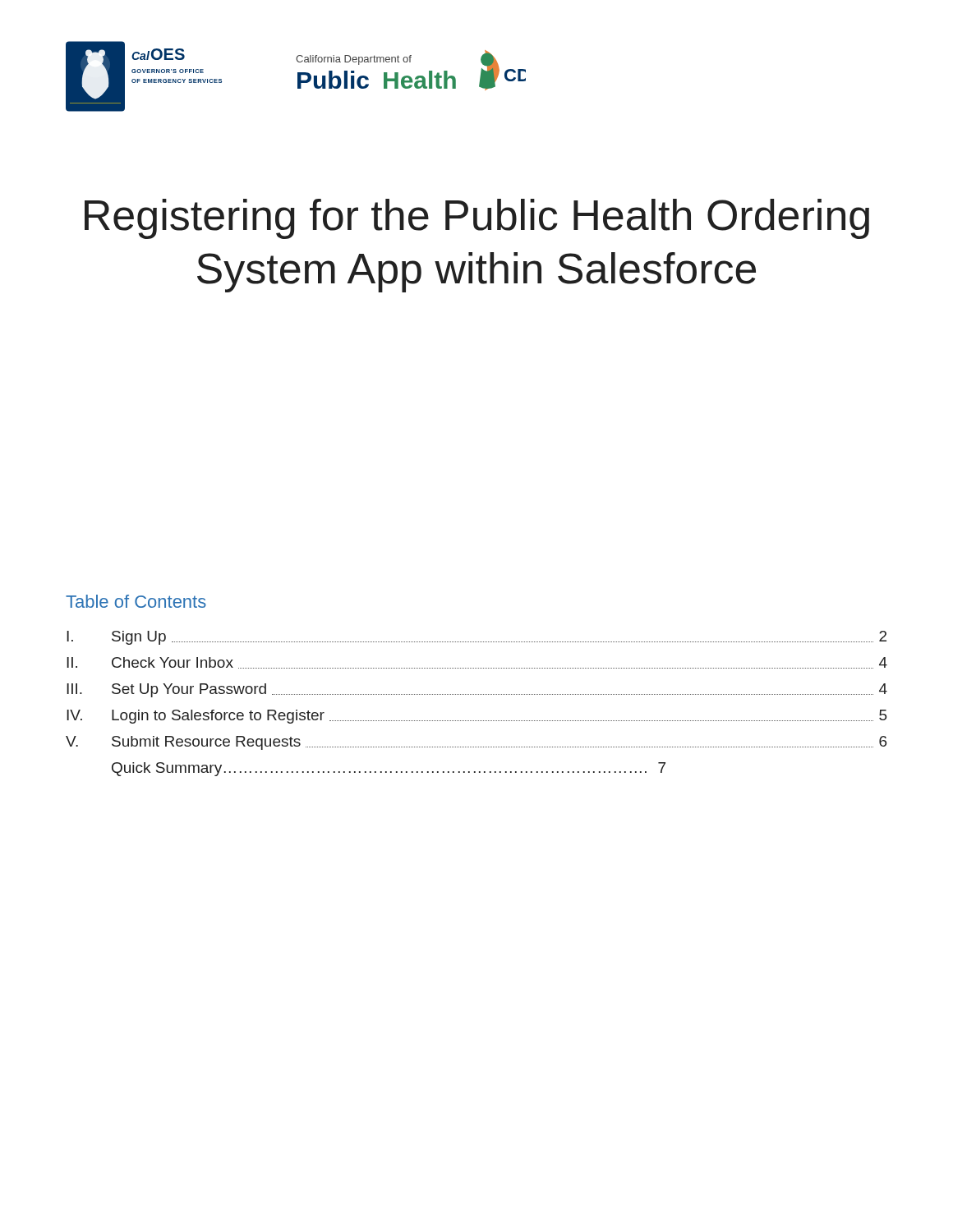Locate the text "Quick Summary………………………………………………………………………. 7"
The height and width of the screenshot is (1232, 953).
[366, 768]
